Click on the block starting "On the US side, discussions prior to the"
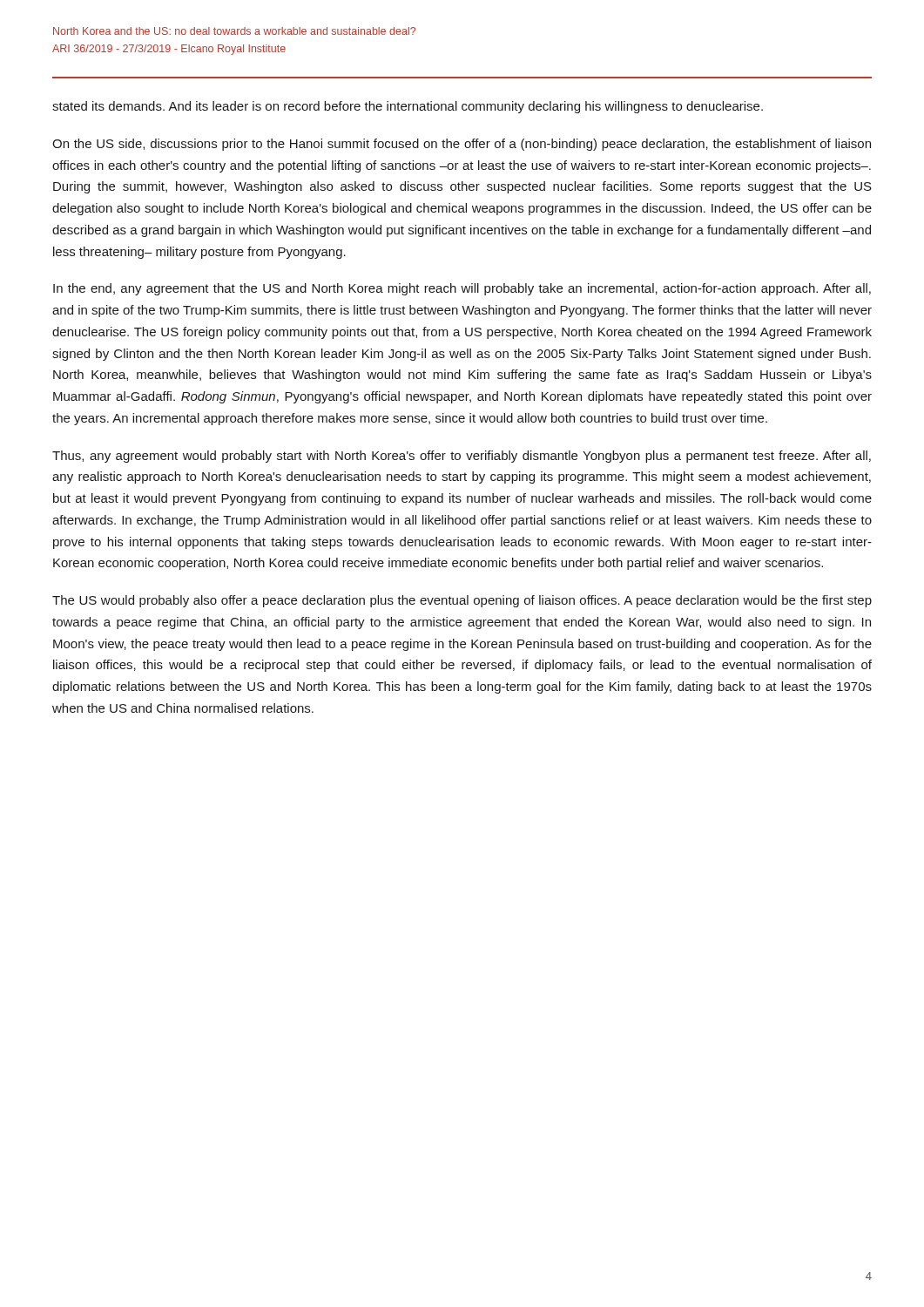 pyautogui.click(x=462, y=197)
